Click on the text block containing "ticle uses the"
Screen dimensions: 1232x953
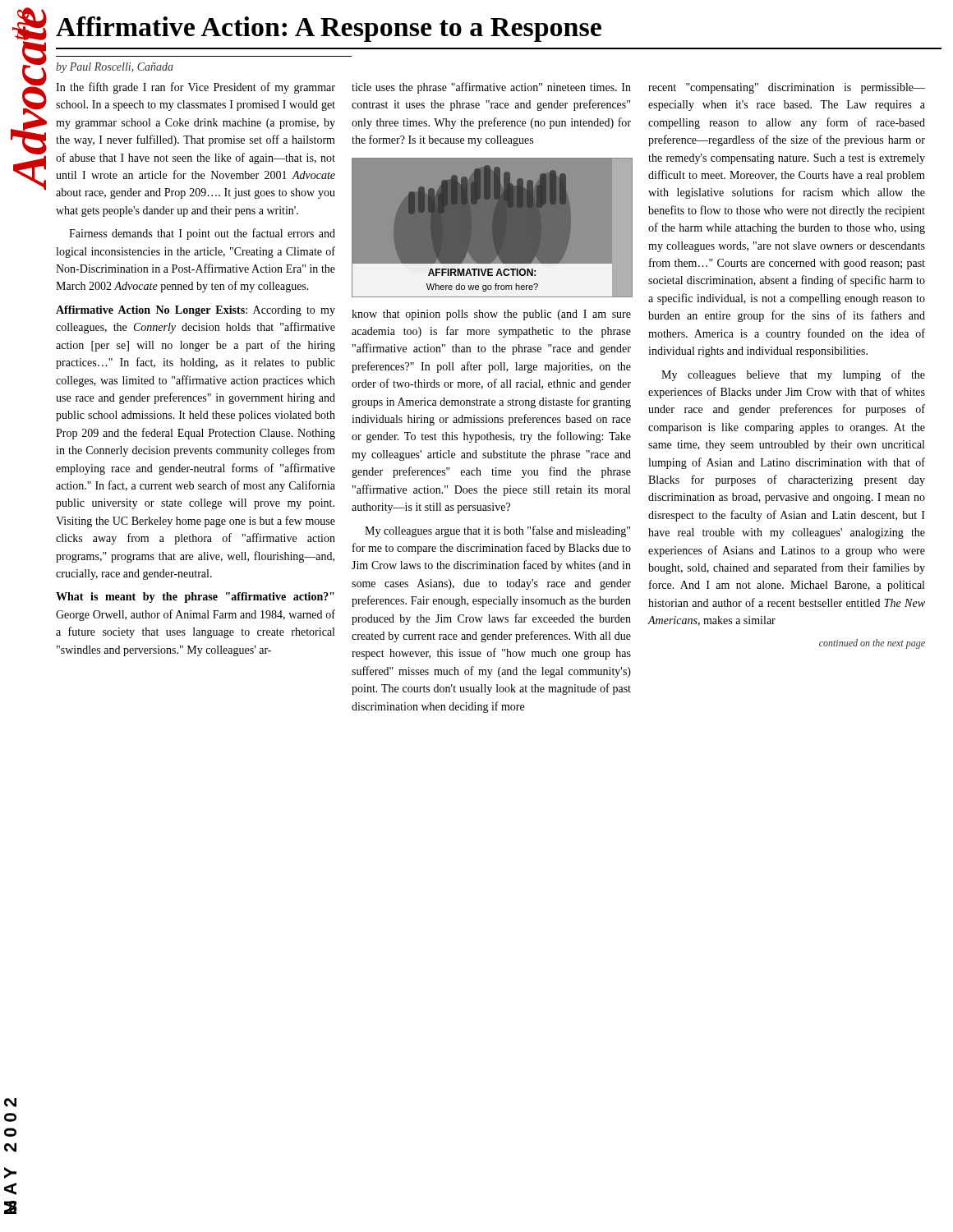click(x=491, y=114)
